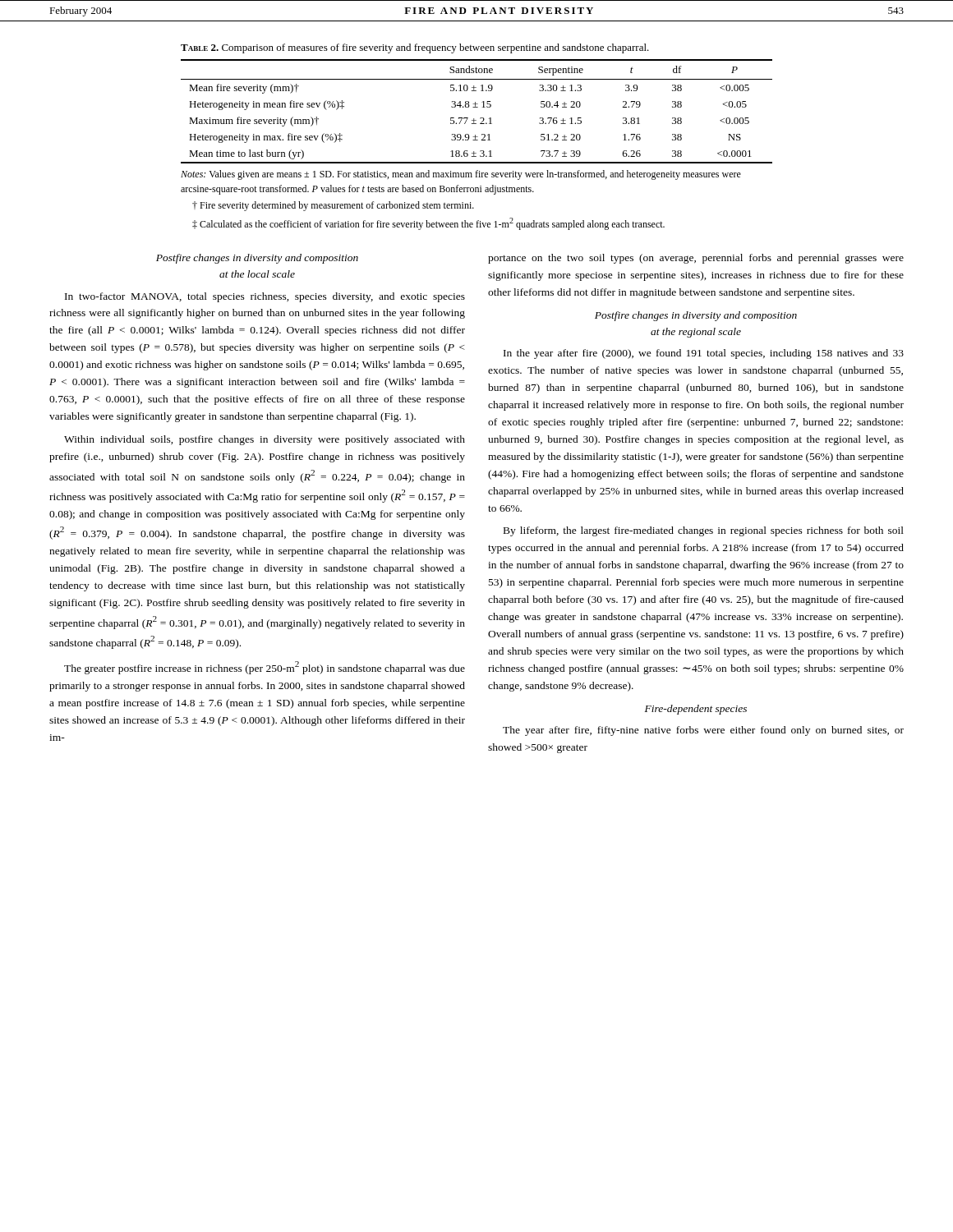Locate the section header that reads "Fire-dependent species"
The height and width of the screenshot is (1232, 953).
click(696, 708)
